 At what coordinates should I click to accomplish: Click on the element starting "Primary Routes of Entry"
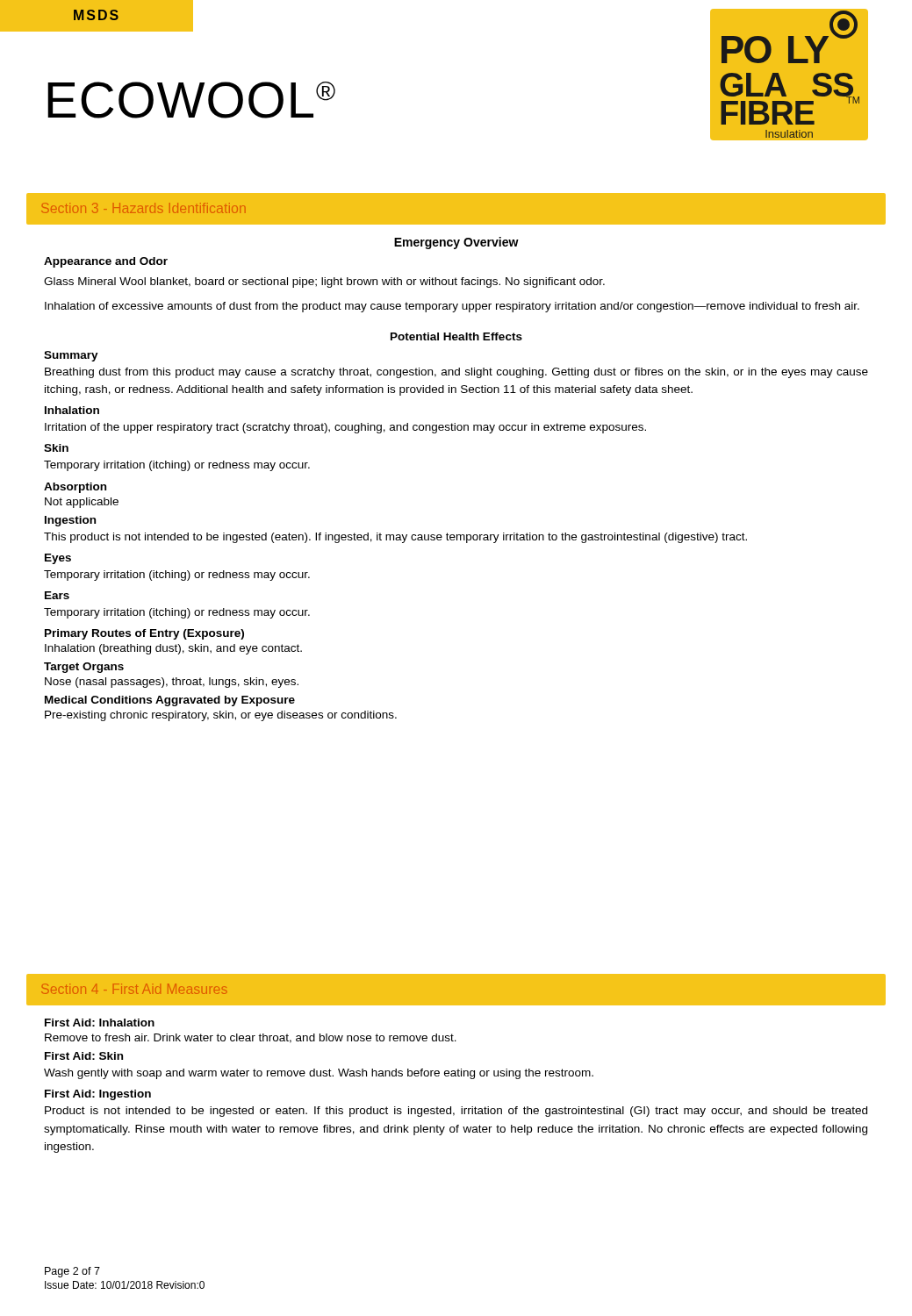coord(144,633)
